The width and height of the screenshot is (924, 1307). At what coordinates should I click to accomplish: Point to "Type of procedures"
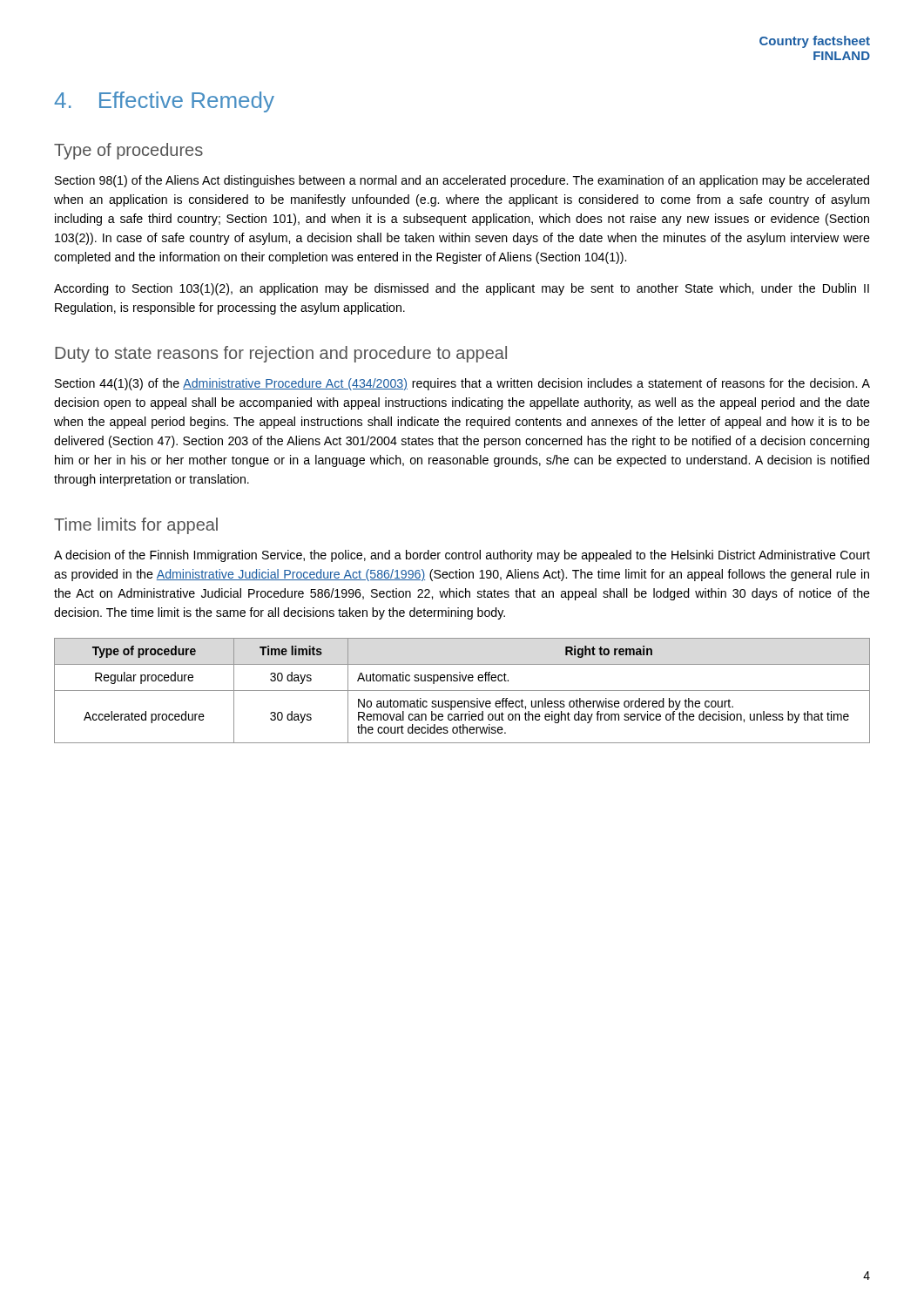129,150
